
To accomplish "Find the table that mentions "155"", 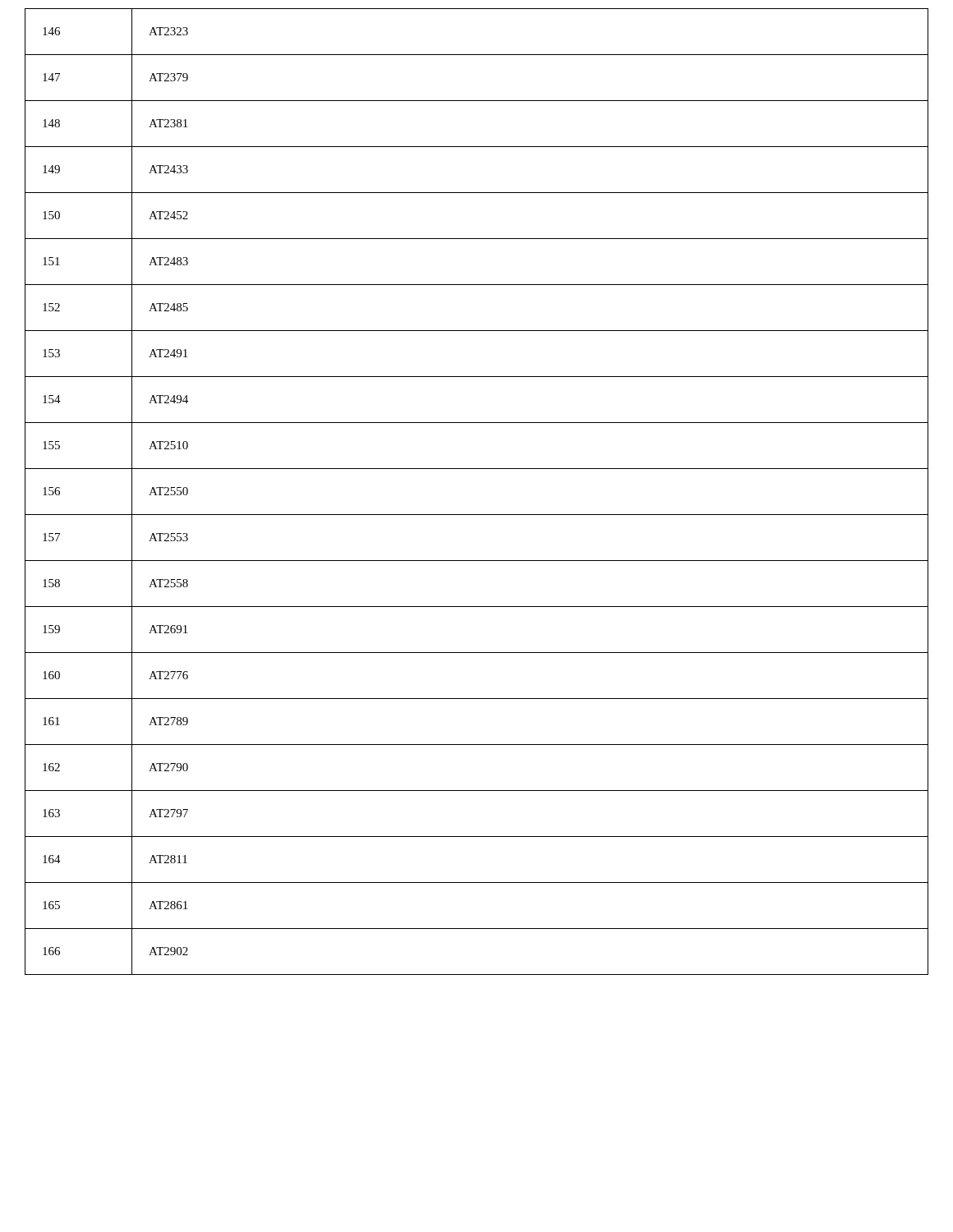I will (476, 616).
